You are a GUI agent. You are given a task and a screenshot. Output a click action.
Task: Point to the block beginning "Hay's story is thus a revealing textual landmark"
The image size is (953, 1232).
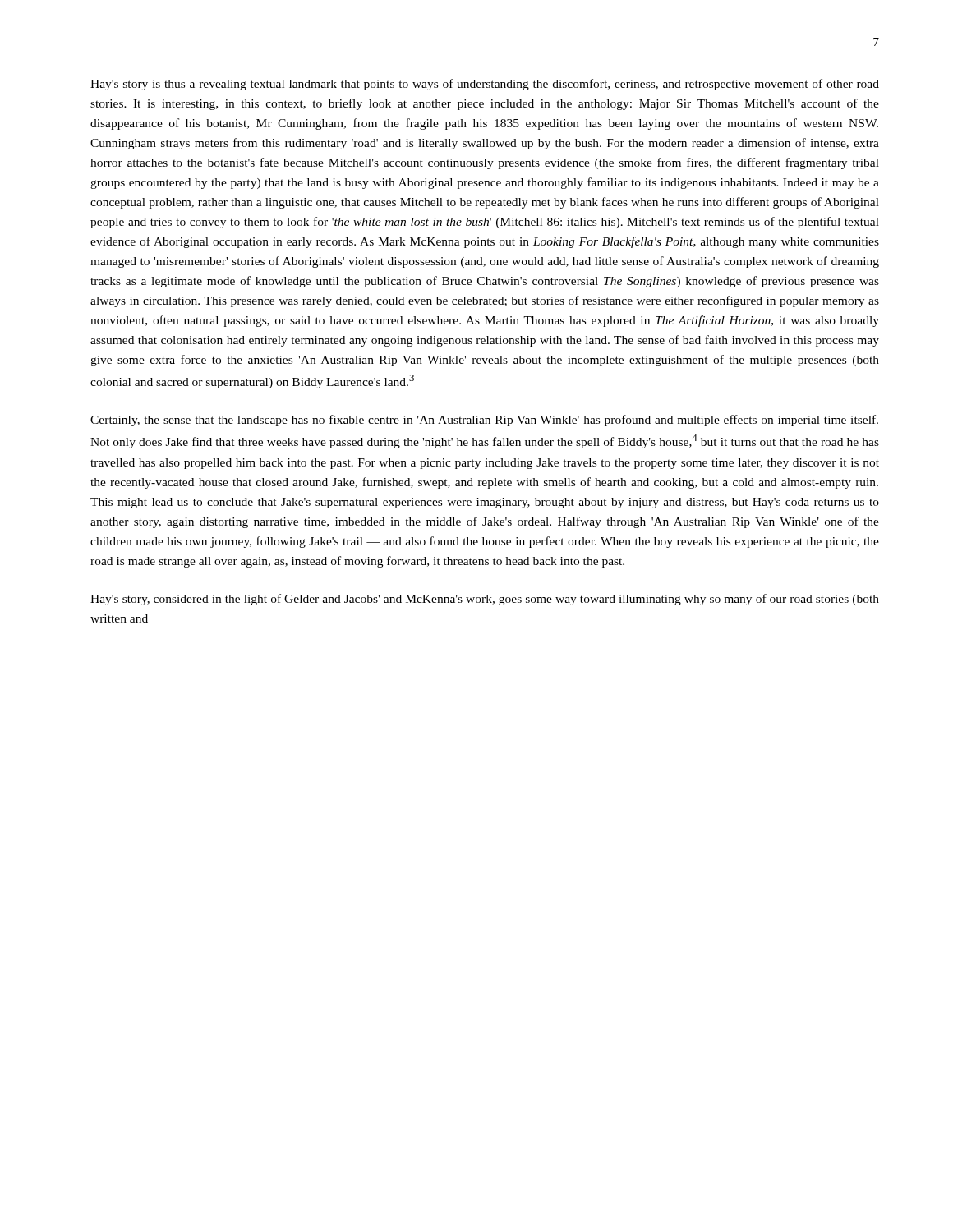(485, 233)
